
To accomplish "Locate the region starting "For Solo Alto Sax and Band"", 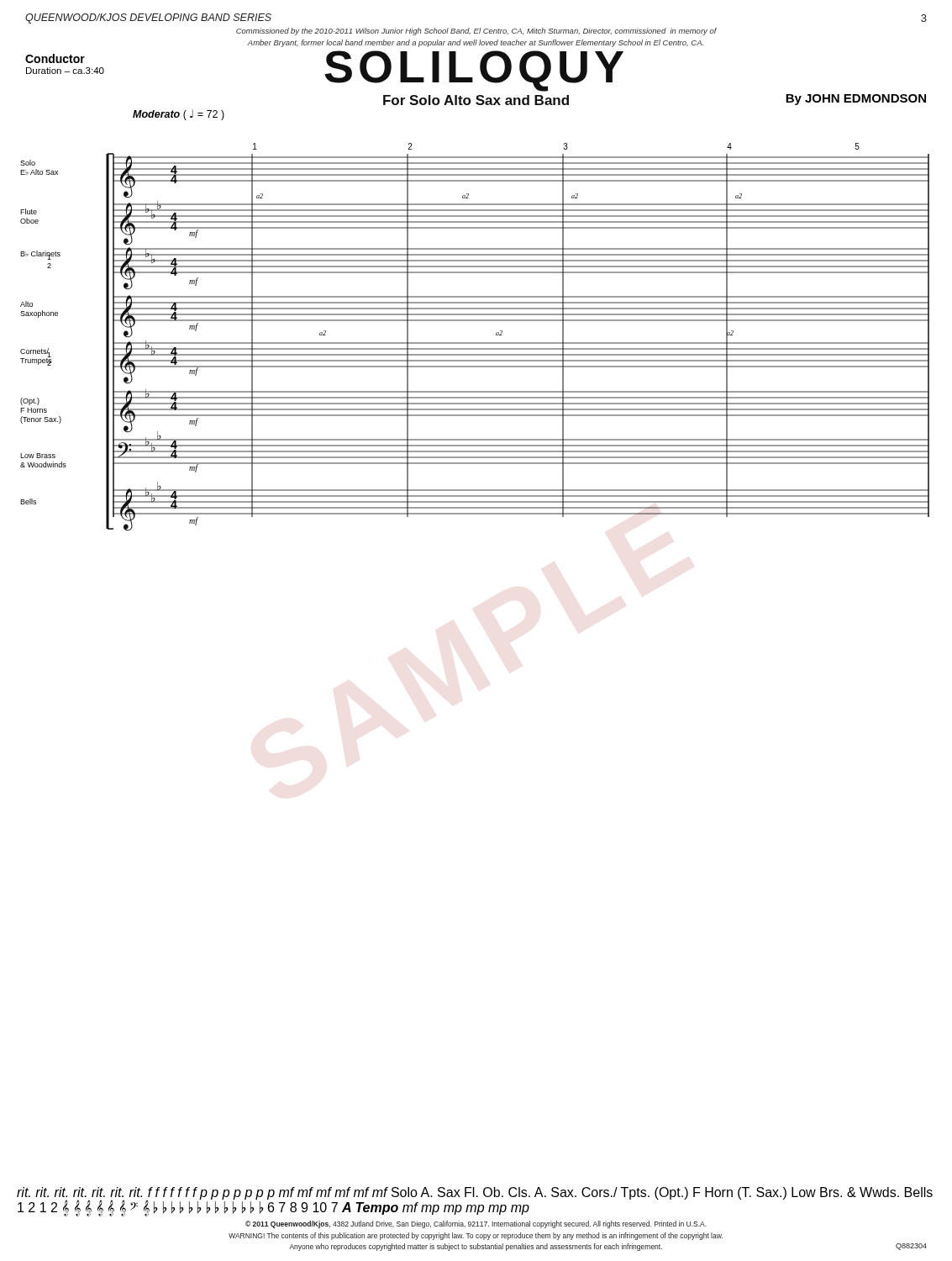I will tap(476, 100).
